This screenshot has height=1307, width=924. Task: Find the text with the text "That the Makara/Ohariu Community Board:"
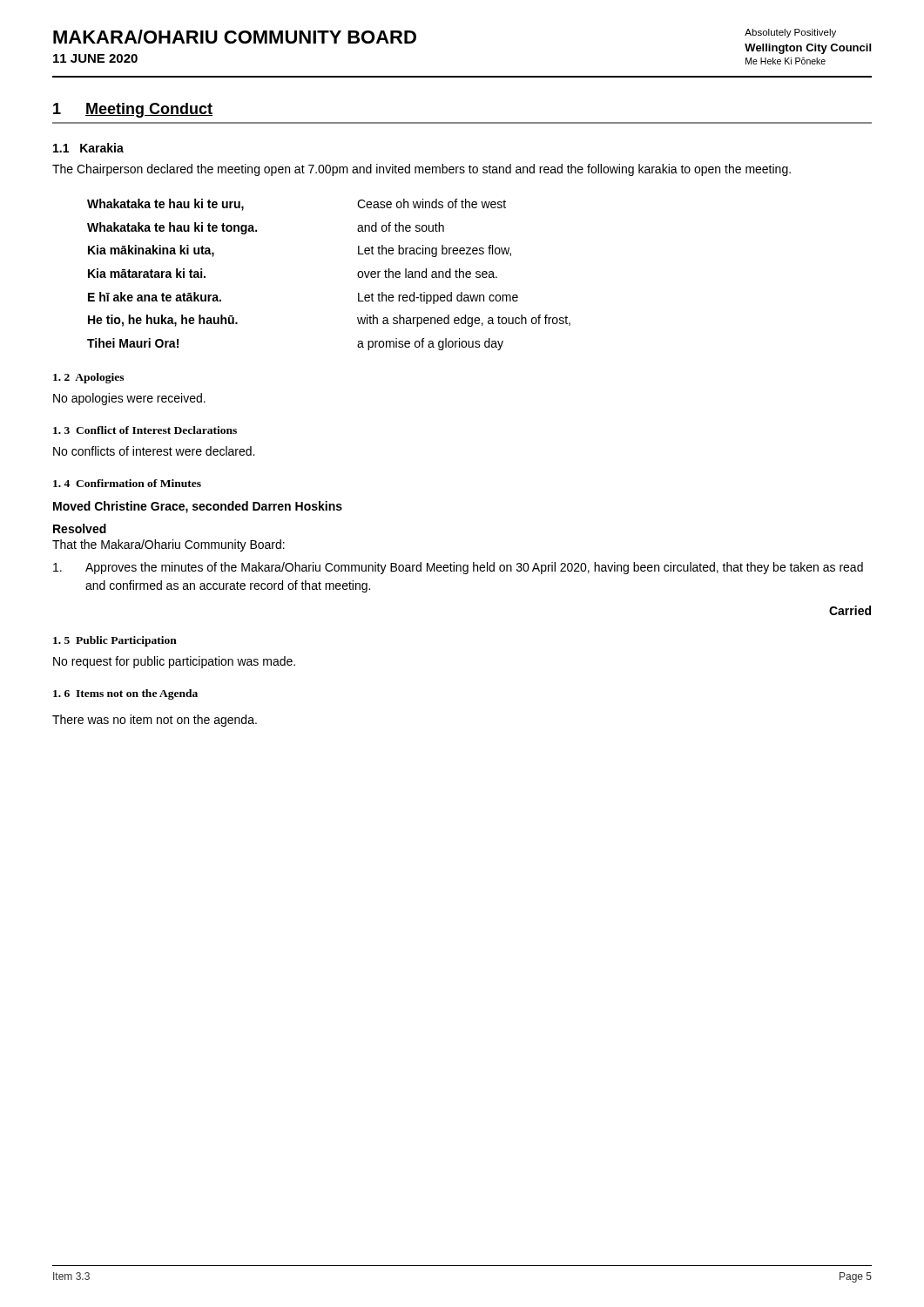point(169,545)
